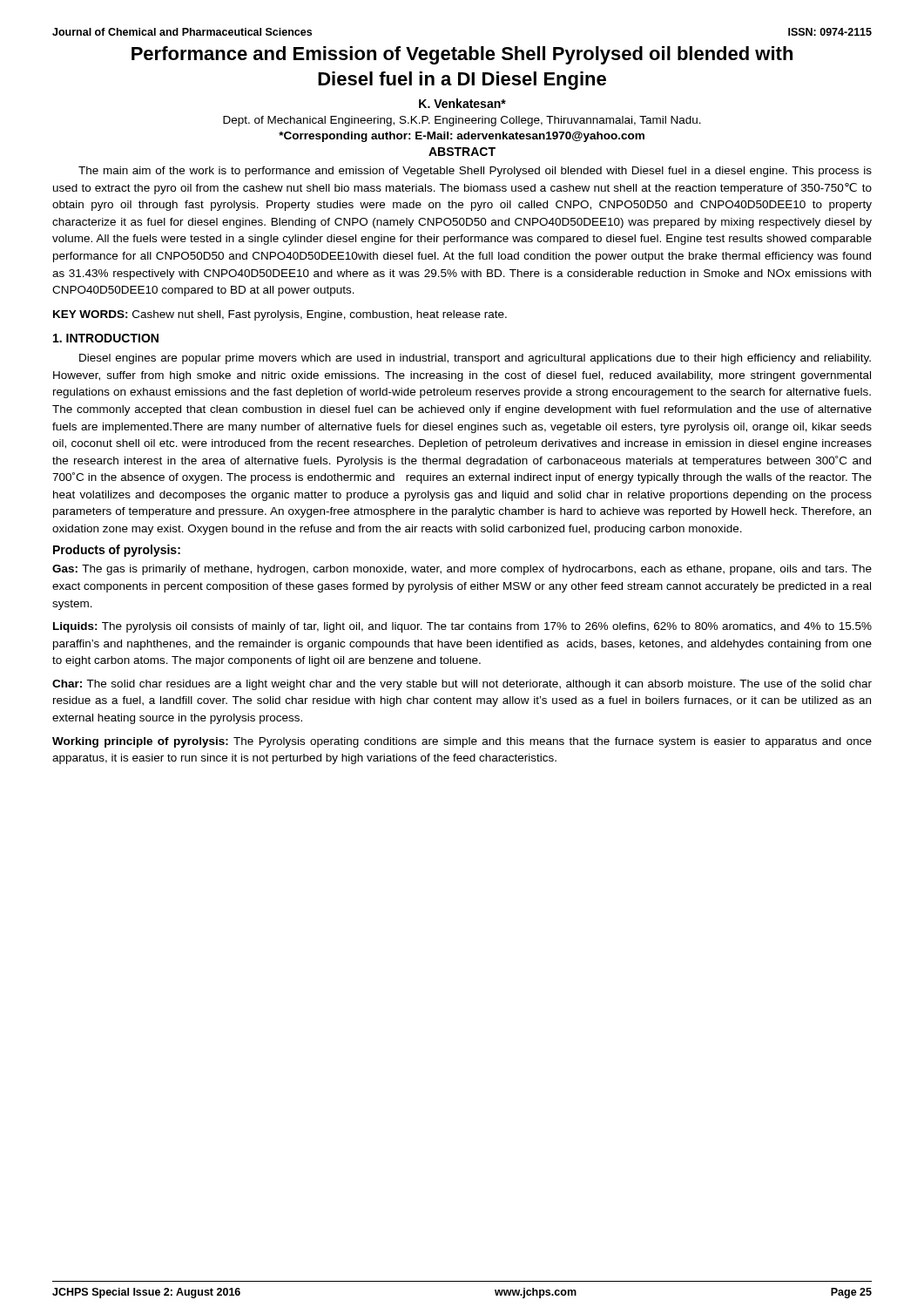Click on the passage starting "Liquids: The pyrolysis"
The width and height of the screenshot is (924, 1307).
pos(462,643)
